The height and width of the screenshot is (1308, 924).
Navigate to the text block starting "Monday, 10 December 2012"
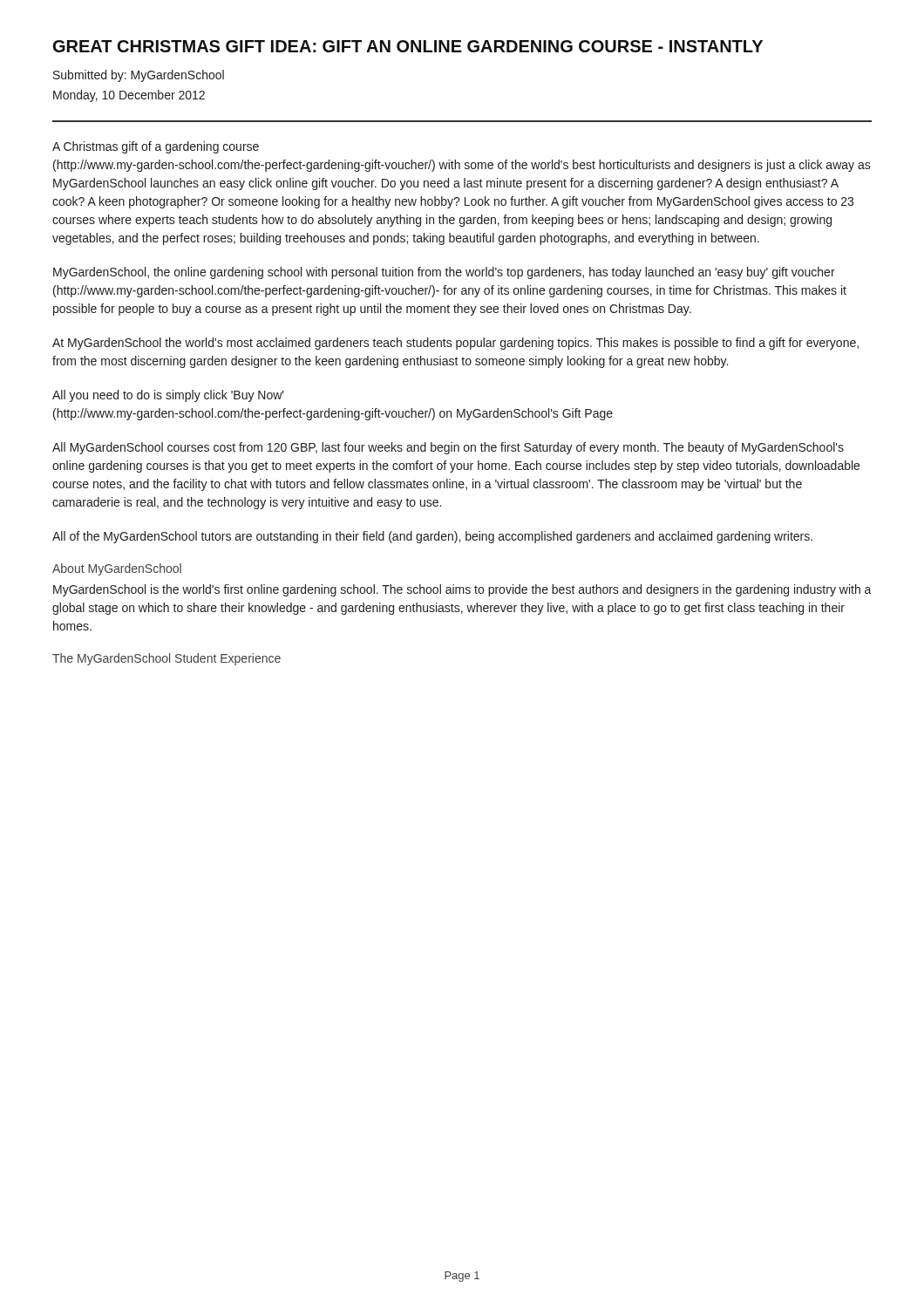click(129, 95)
